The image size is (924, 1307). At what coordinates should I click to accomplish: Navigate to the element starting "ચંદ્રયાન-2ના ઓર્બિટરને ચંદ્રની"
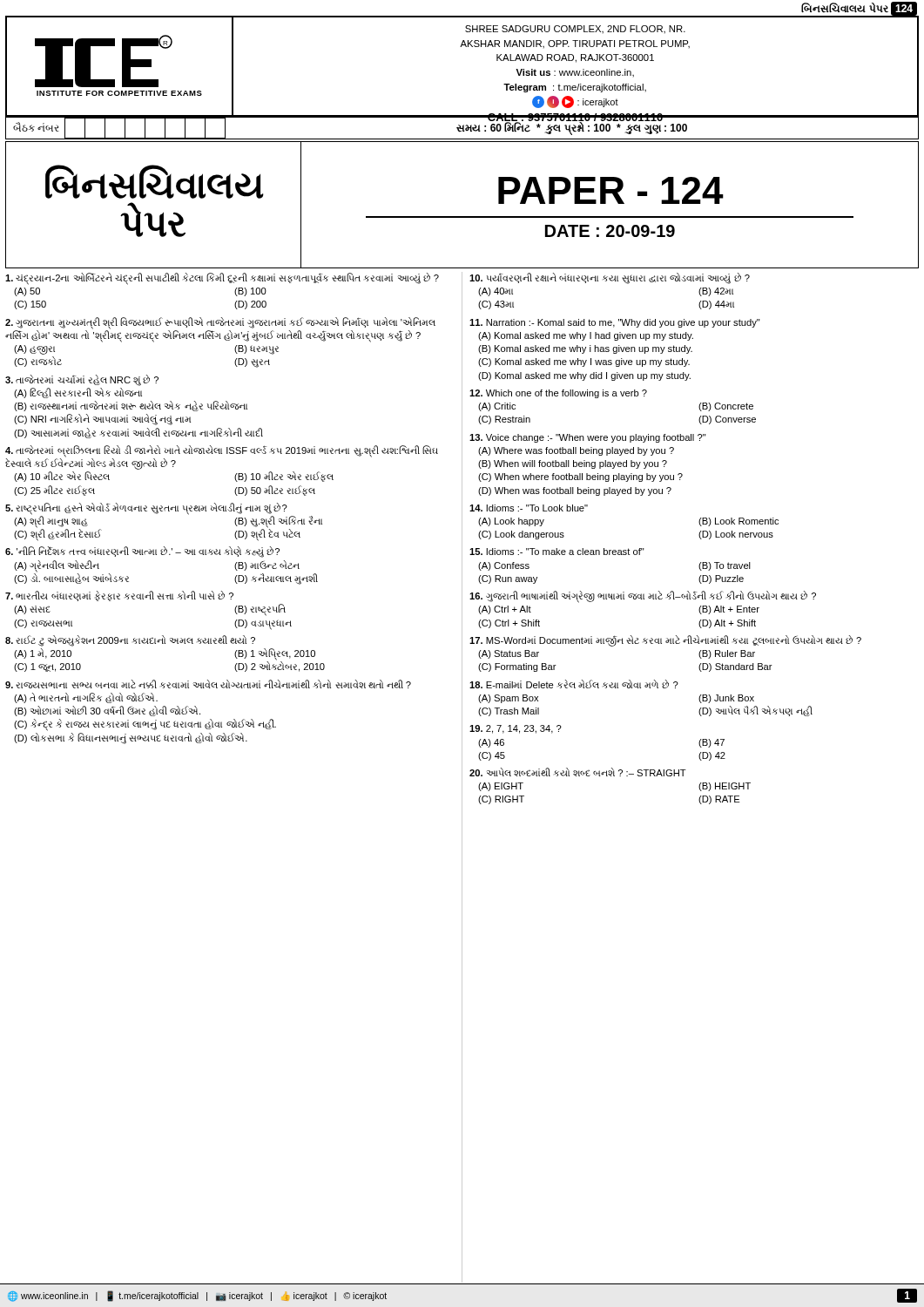pyautogui.click(x=230, y=292)
